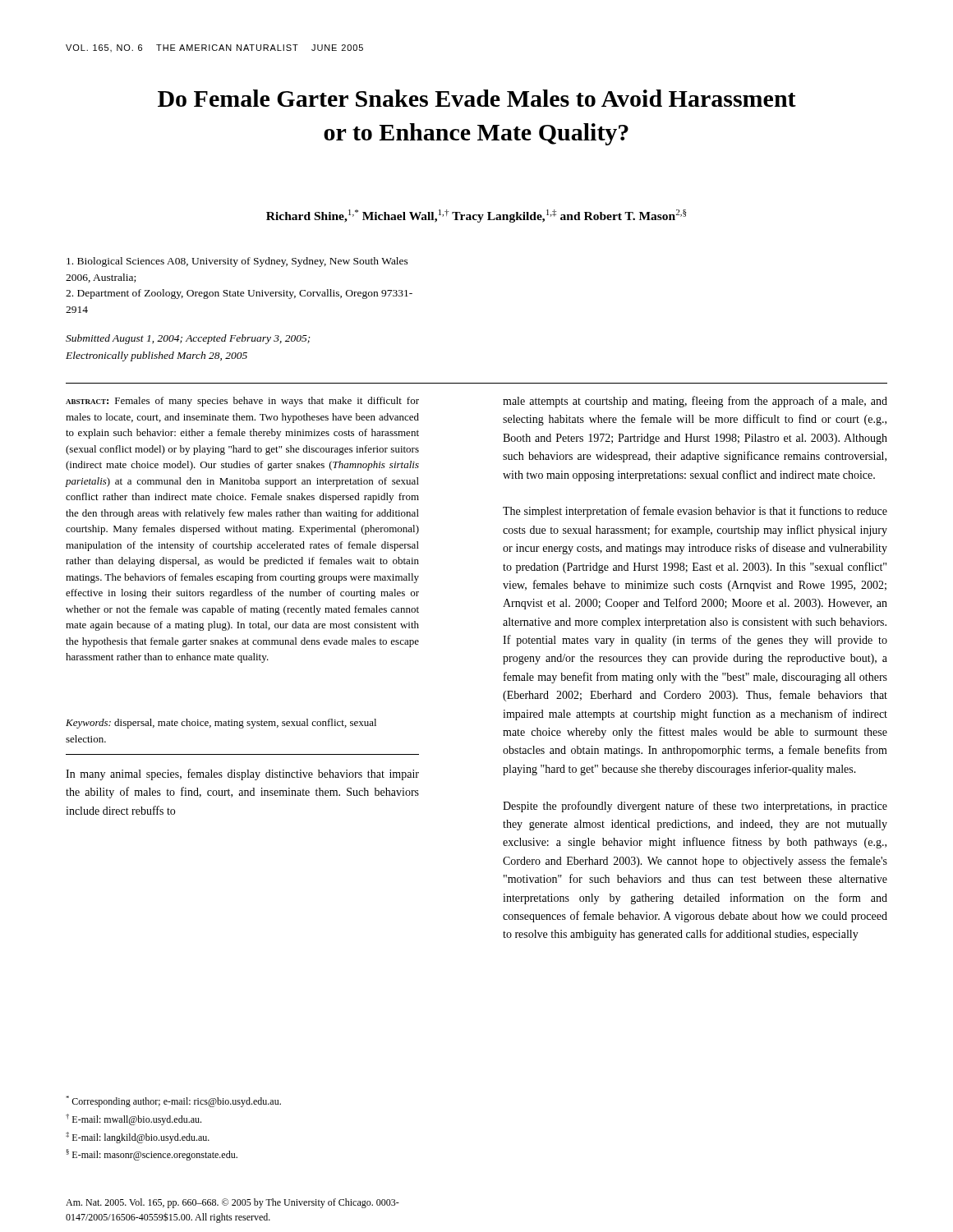Locate the element starting "Richard Shine,1,* Michael"
The image size is (953, 1232).
476,215
